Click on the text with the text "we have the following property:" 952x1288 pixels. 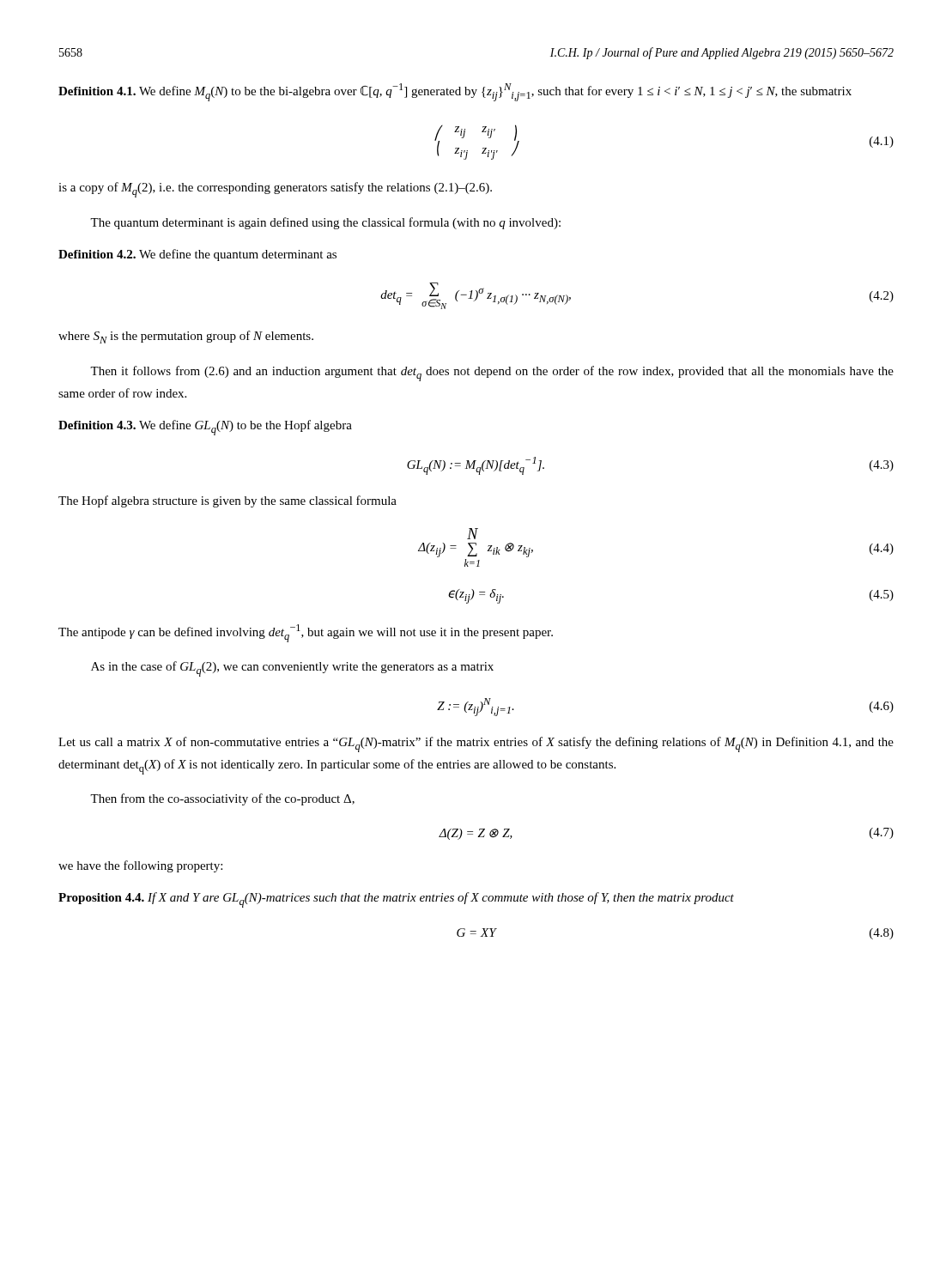click(141, 865)
